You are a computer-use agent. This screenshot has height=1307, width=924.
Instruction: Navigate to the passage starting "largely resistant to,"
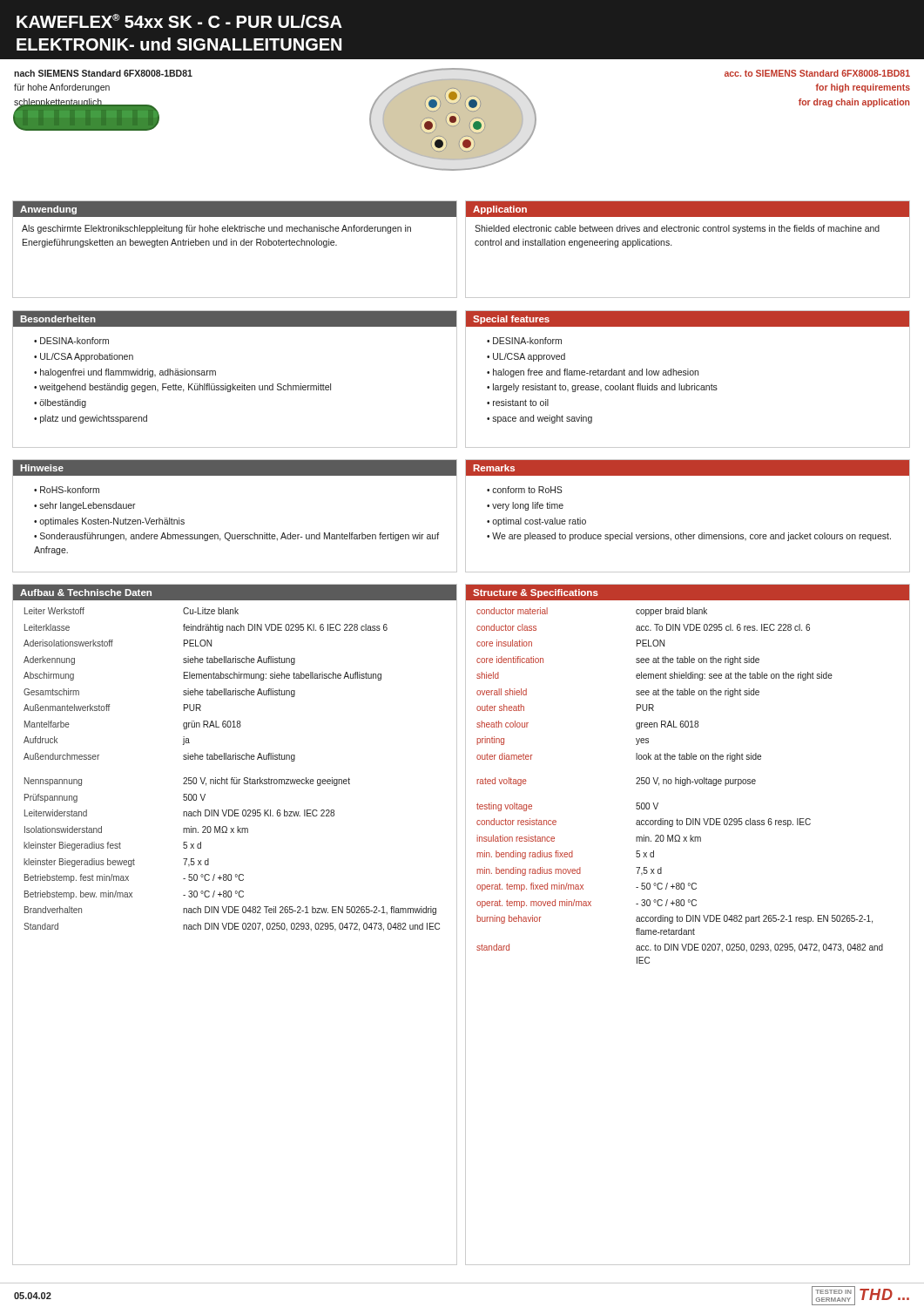pyautogui.click(x=605, y=387)
